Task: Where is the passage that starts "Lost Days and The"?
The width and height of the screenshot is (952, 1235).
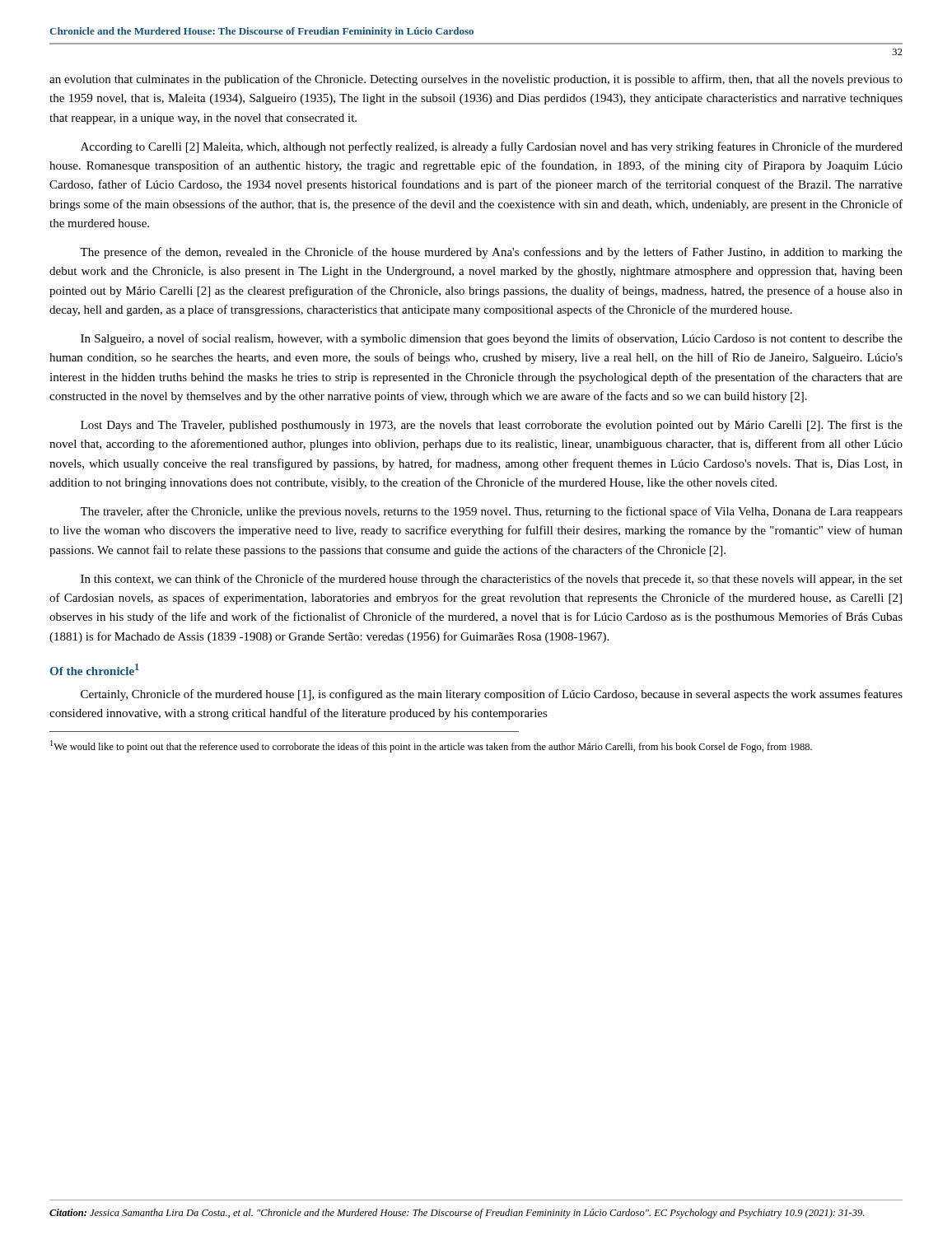Action: click(x=476, y=454)
